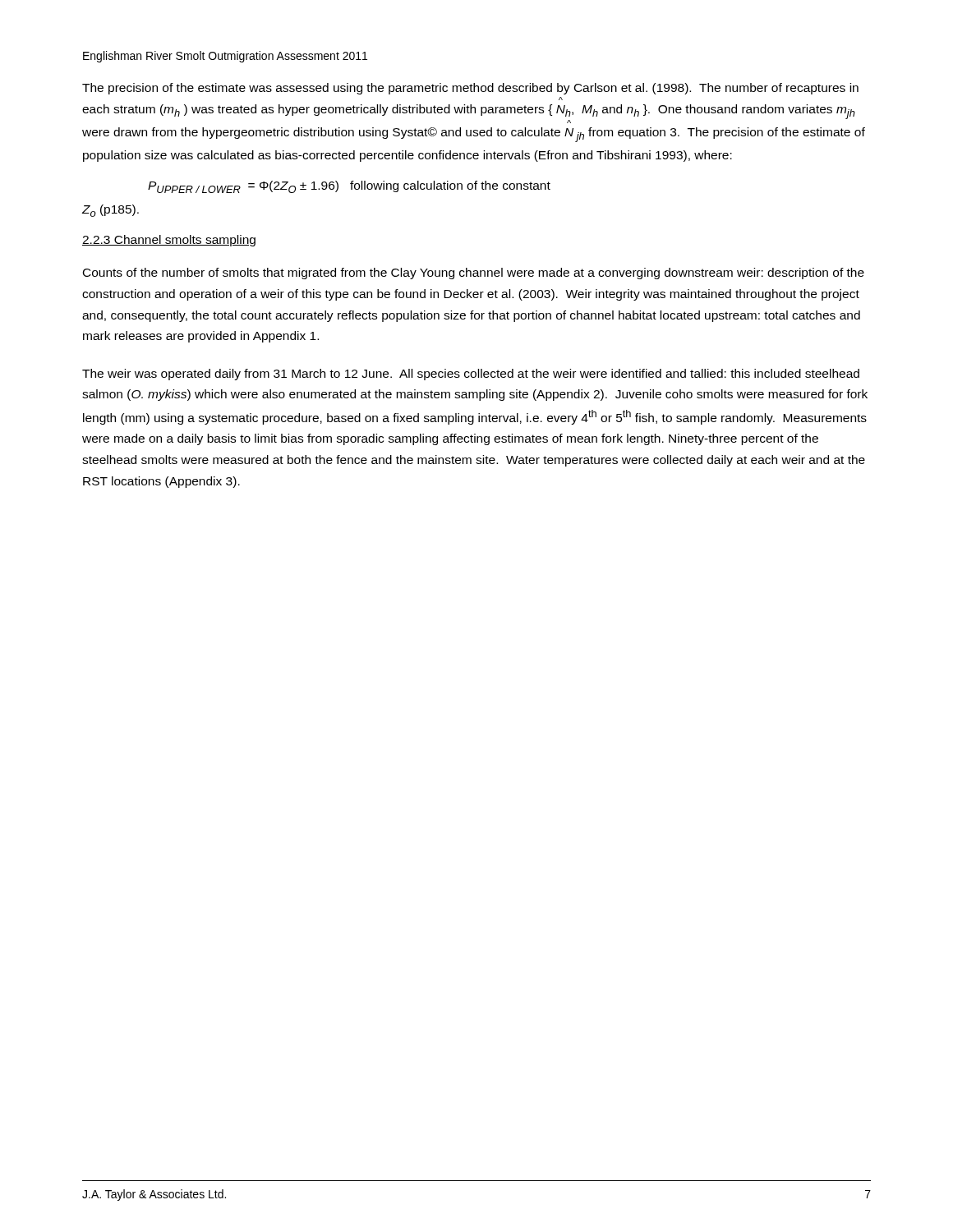Where does it say "2.2.3 Channel smolts sampling"?
This screenshot has height=1232, width=953.
click(x=169, y=240)
